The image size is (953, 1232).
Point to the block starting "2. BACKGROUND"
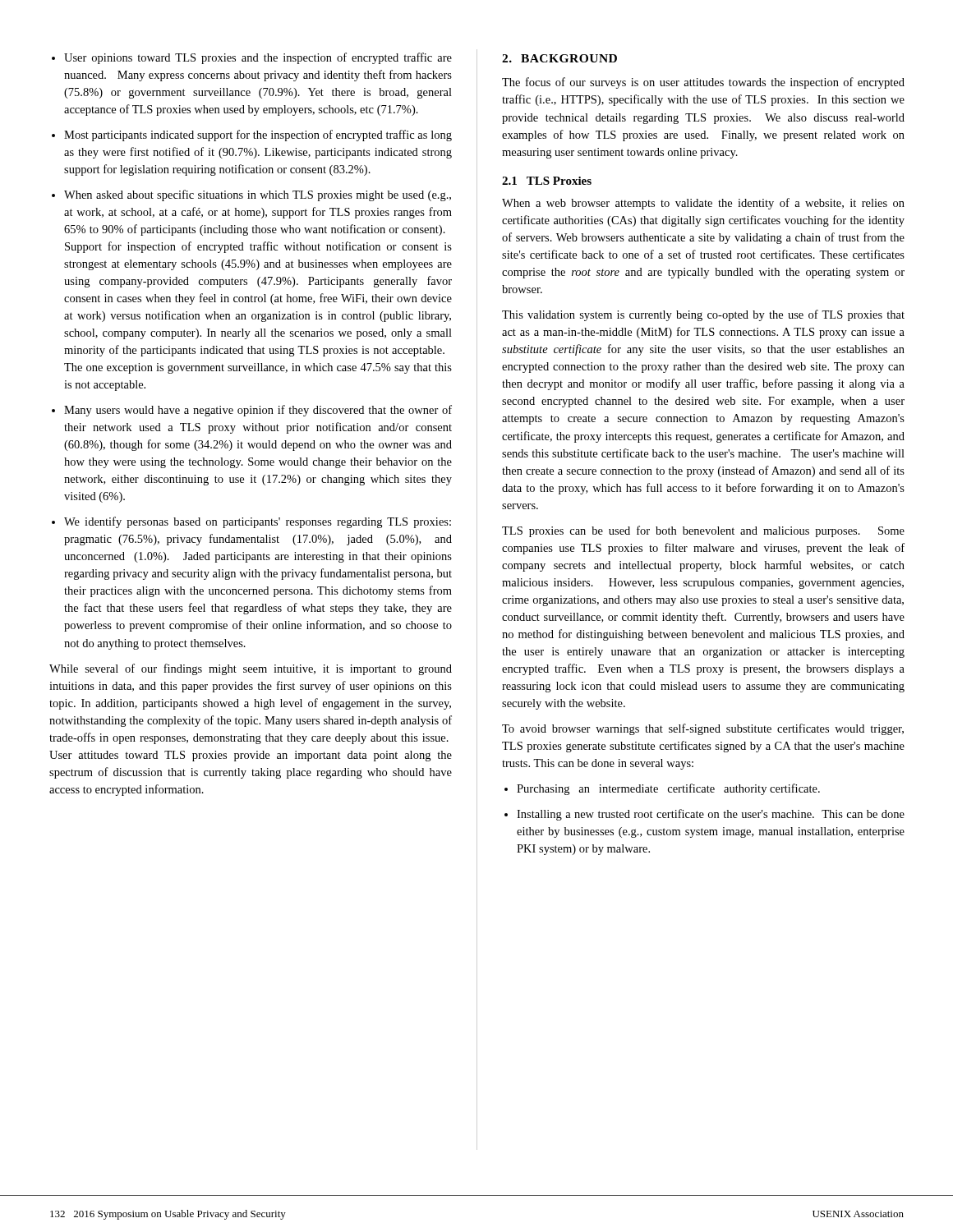coord(559,58)
